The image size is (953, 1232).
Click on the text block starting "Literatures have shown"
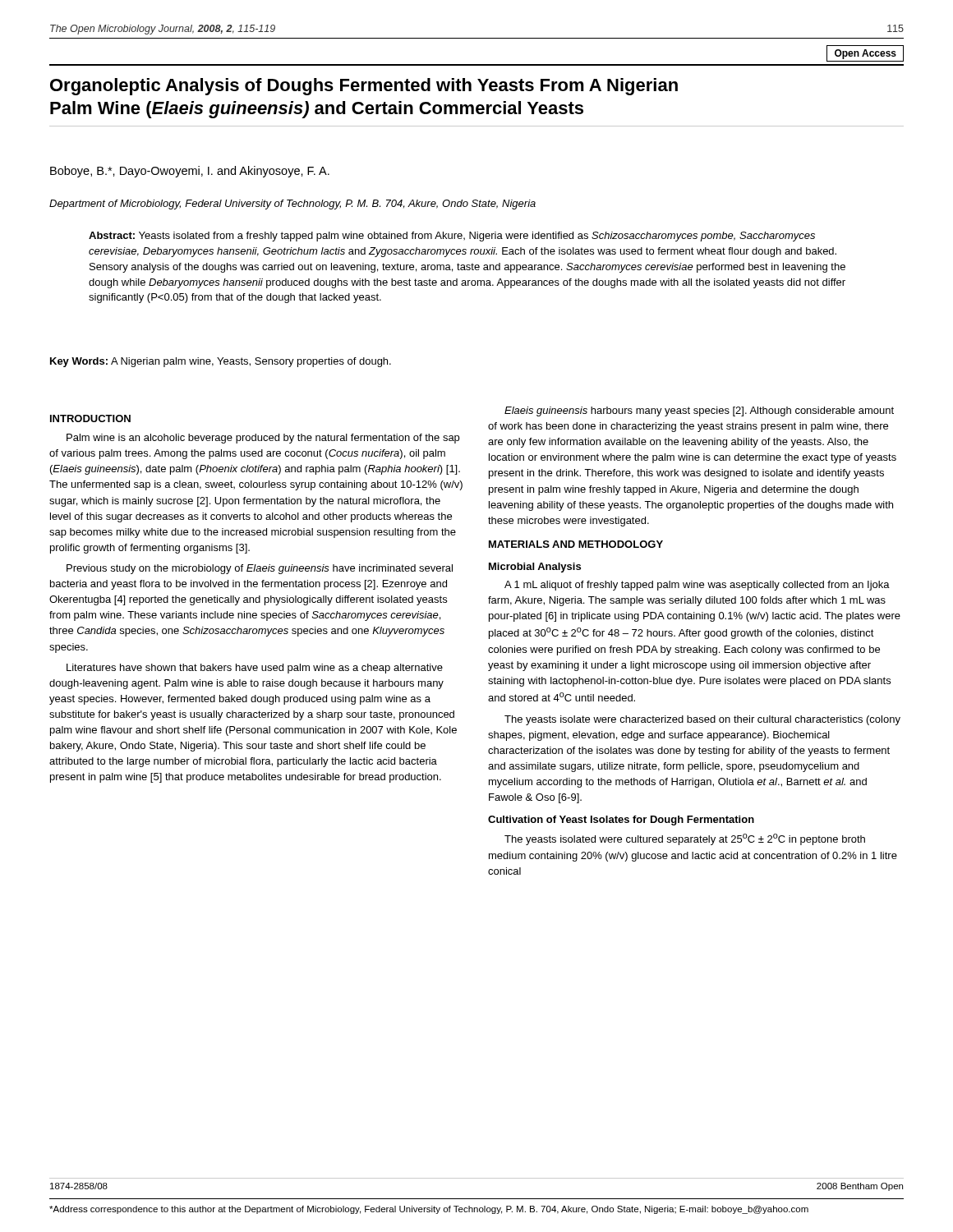coord(257,722)
